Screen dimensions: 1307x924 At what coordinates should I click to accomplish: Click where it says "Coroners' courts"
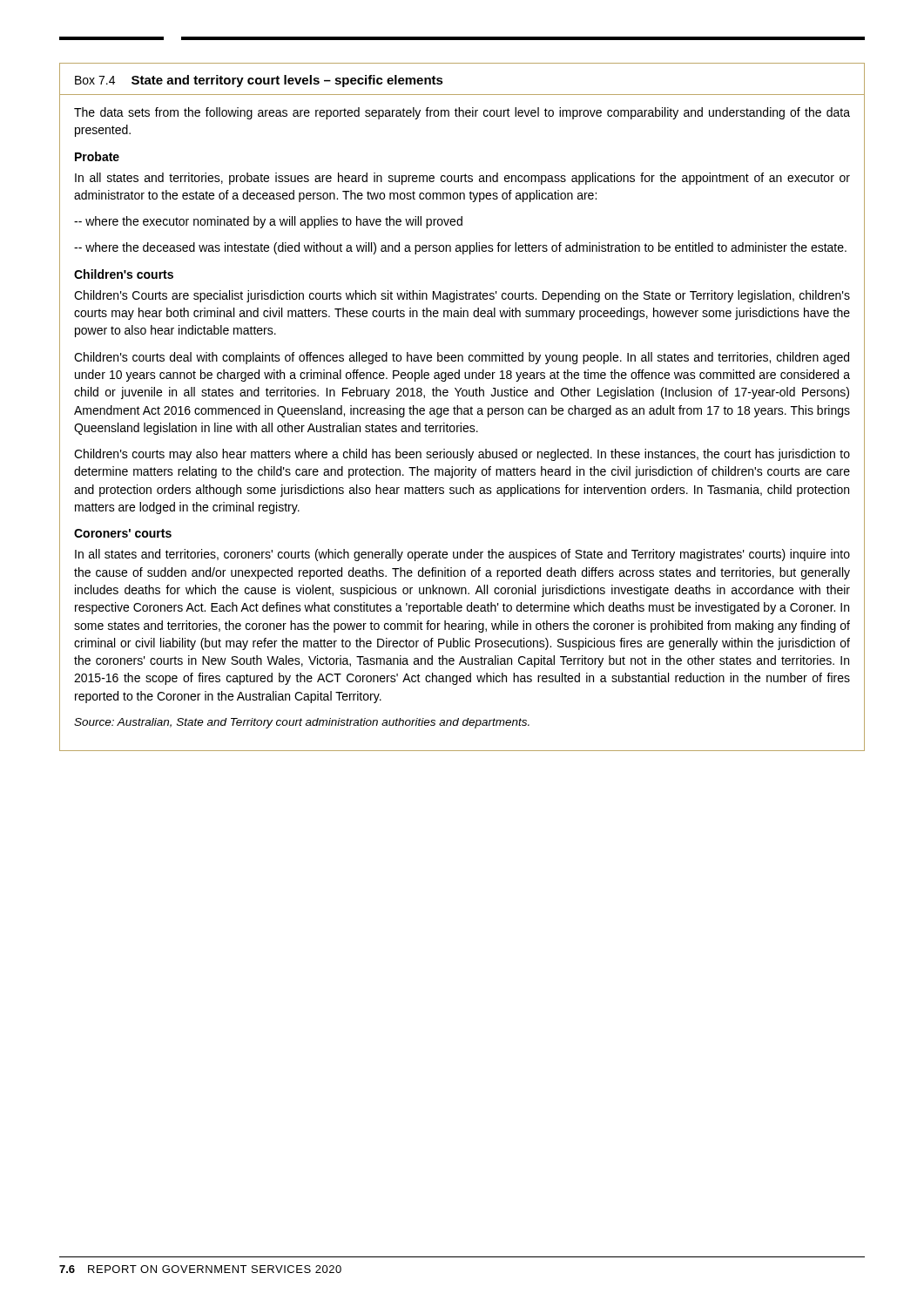click(123, 534)
